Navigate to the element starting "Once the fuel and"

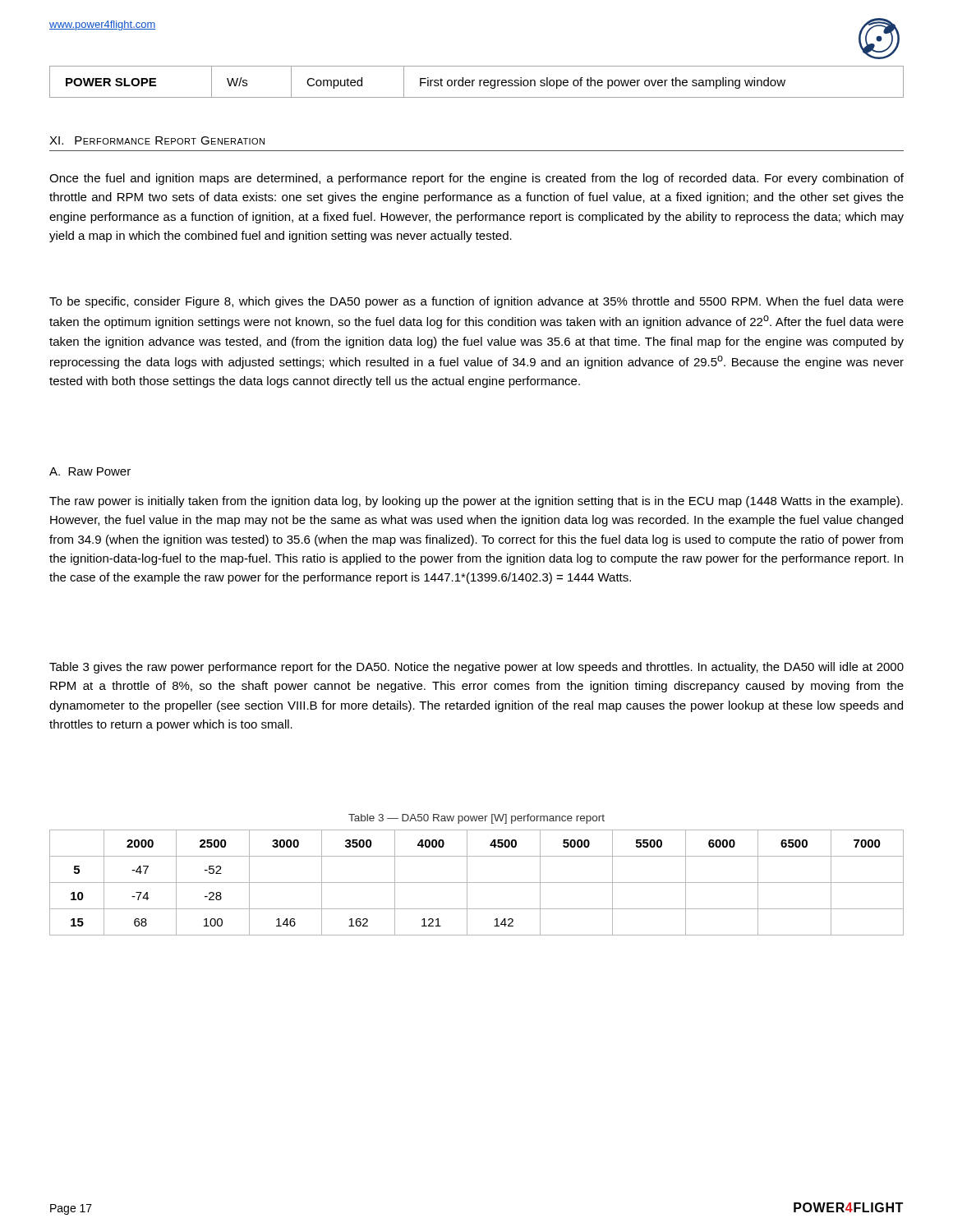pyautogui.click(x=476, y=206)
